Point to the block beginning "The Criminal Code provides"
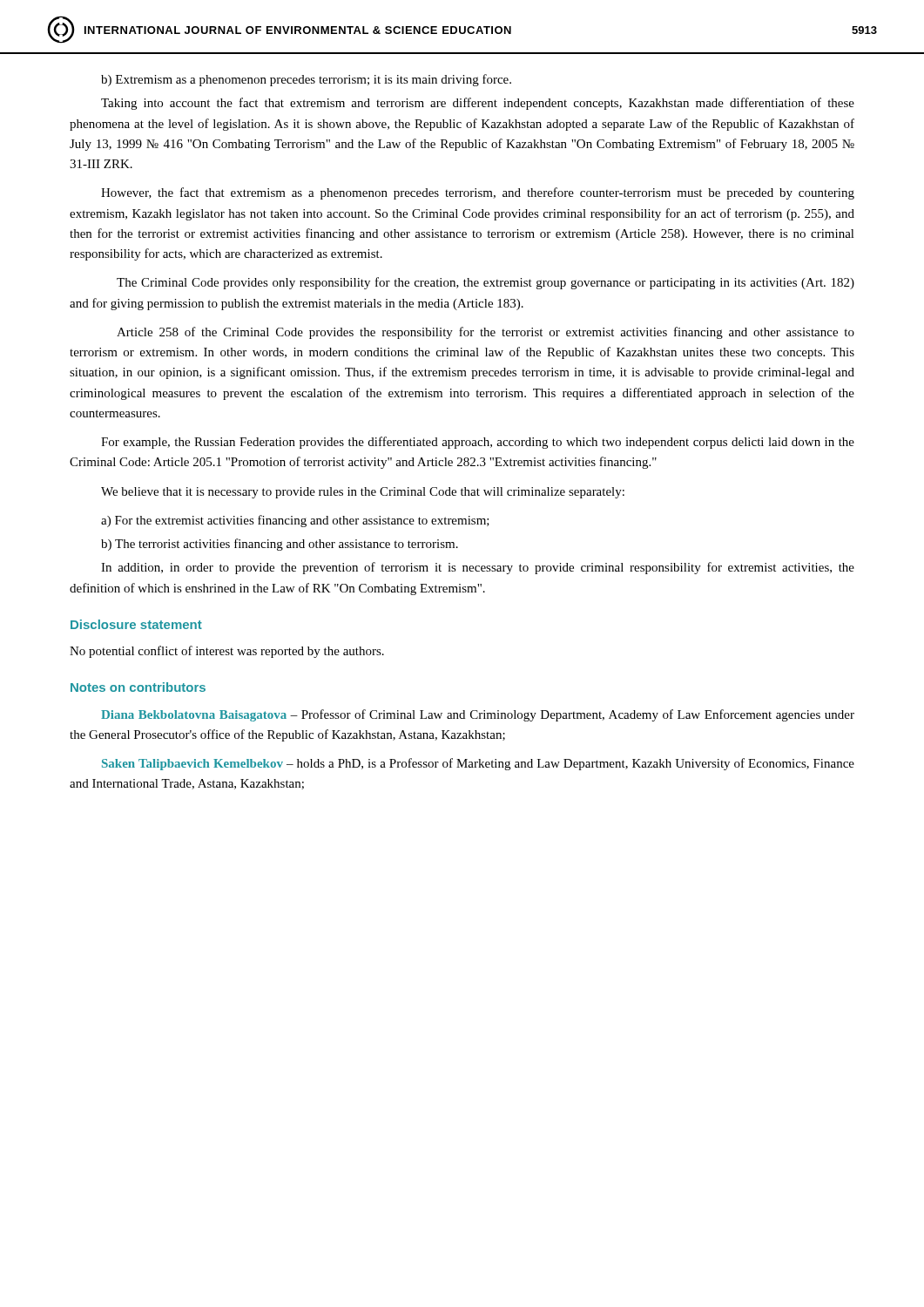The image size is (924, 1307). pos(462,293)
